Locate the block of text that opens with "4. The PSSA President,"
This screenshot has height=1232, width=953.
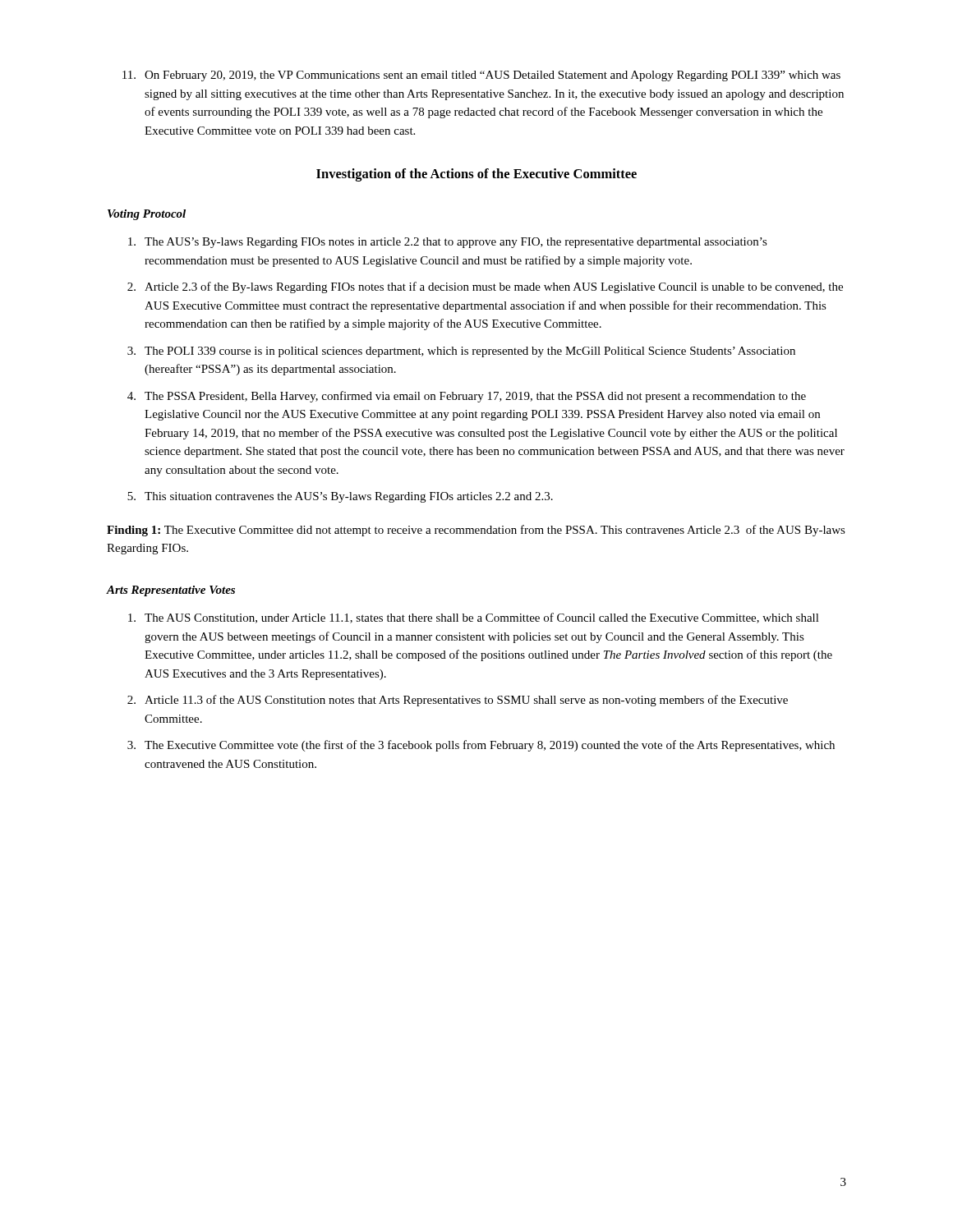[476, 433]
